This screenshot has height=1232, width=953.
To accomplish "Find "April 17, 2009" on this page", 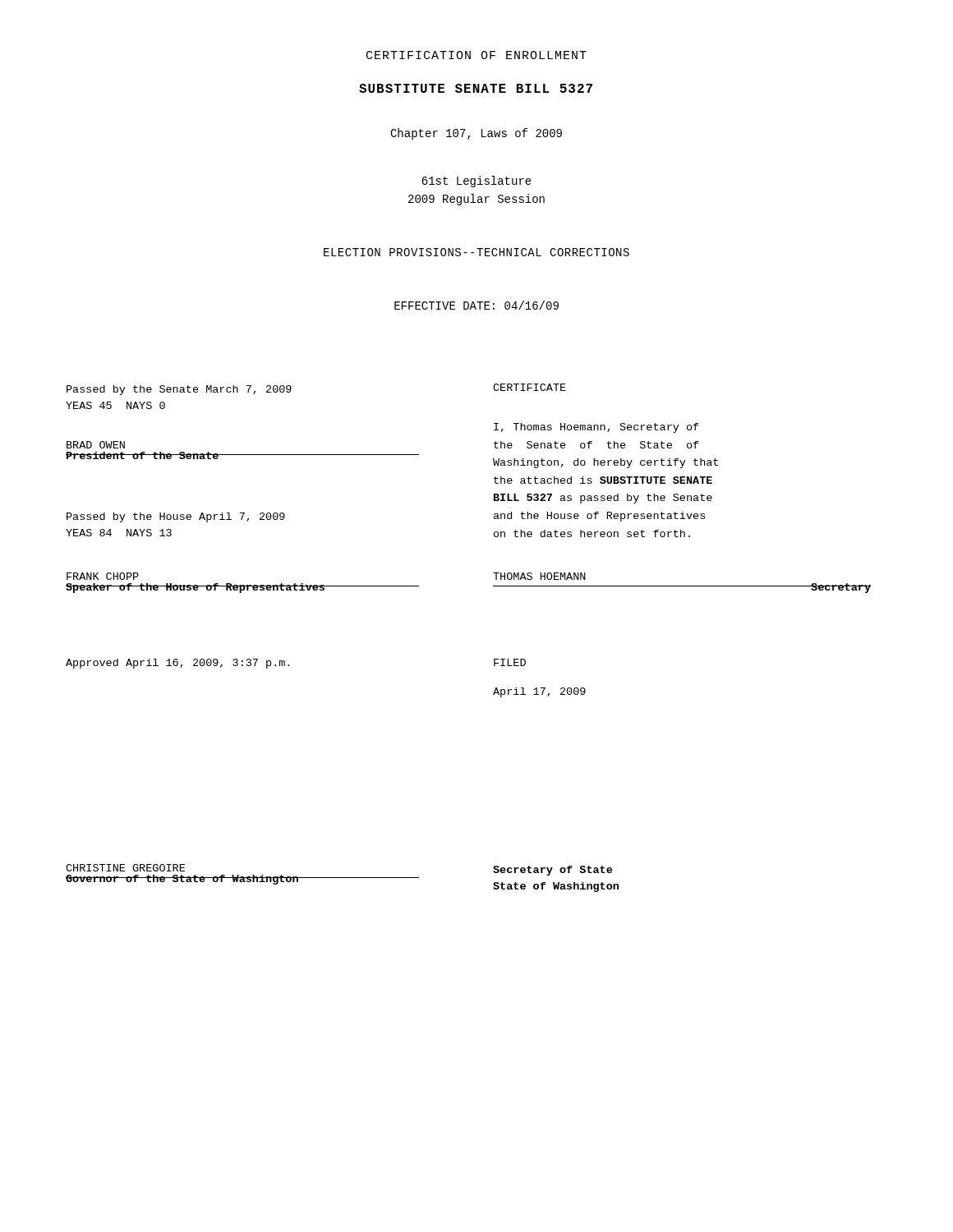I will (539, 692).
